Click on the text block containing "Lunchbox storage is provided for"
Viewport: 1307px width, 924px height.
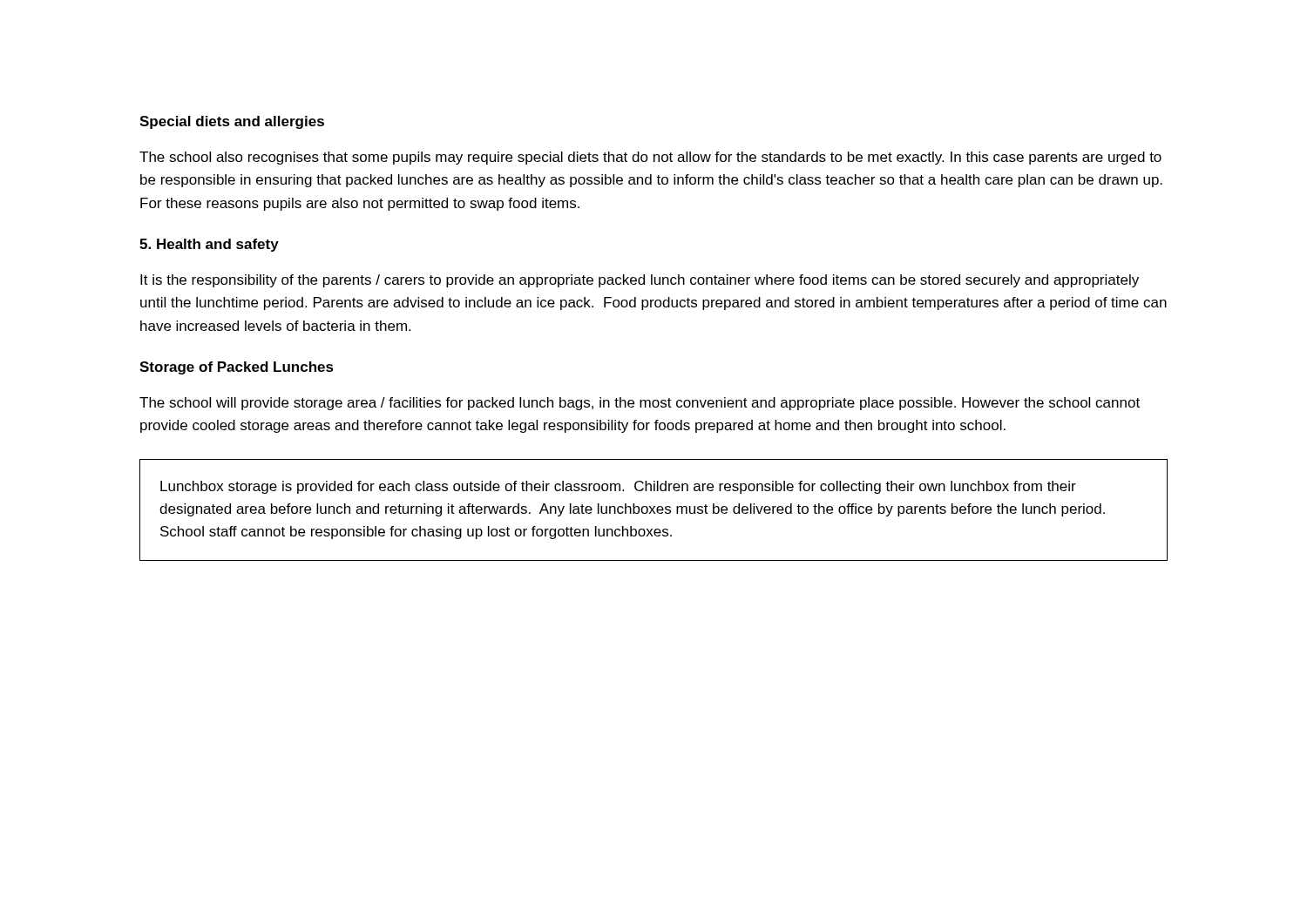point(633,509)
